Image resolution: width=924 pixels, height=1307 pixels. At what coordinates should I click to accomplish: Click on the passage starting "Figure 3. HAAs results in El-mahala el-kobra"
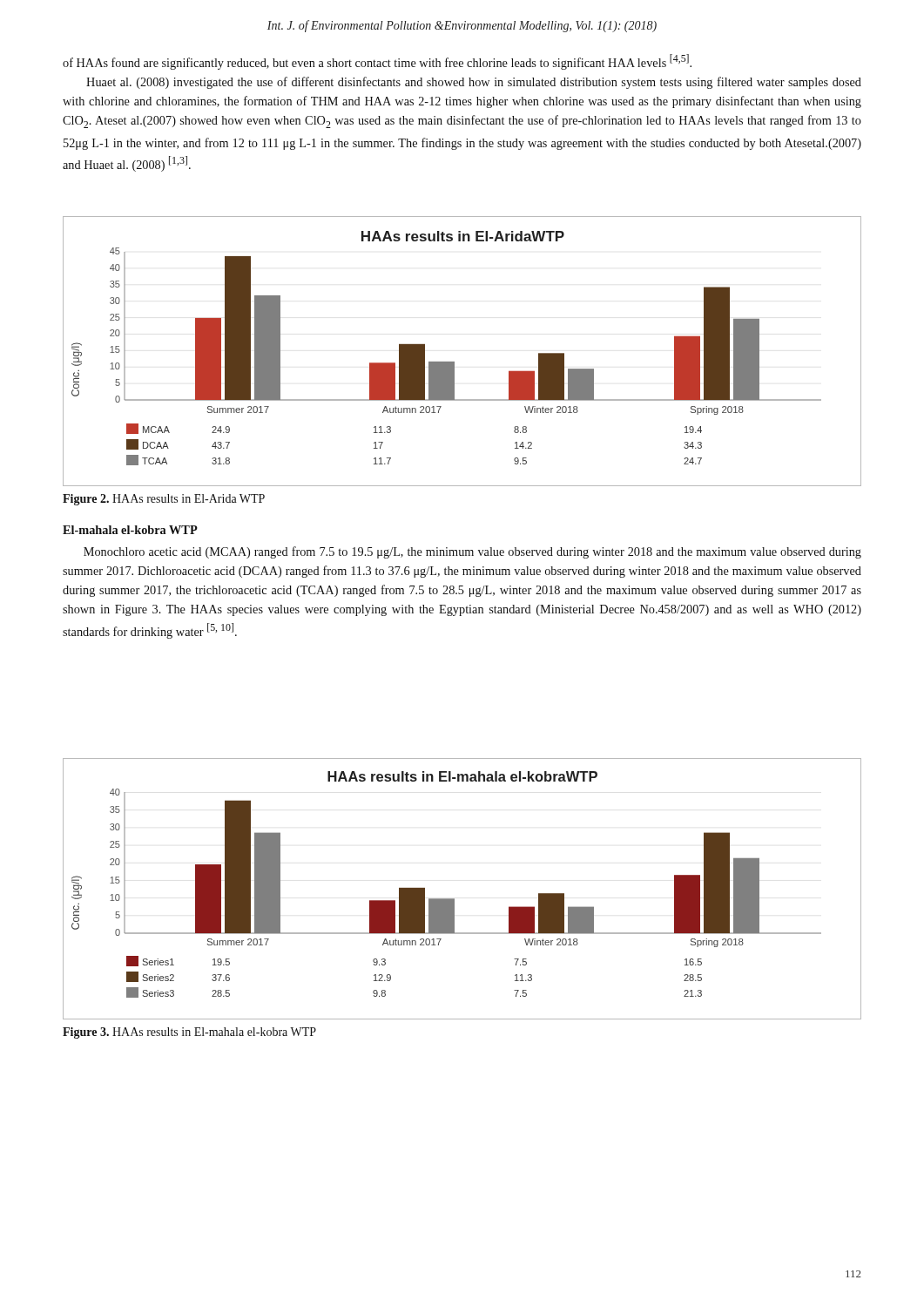click(x=189, y=1032)
